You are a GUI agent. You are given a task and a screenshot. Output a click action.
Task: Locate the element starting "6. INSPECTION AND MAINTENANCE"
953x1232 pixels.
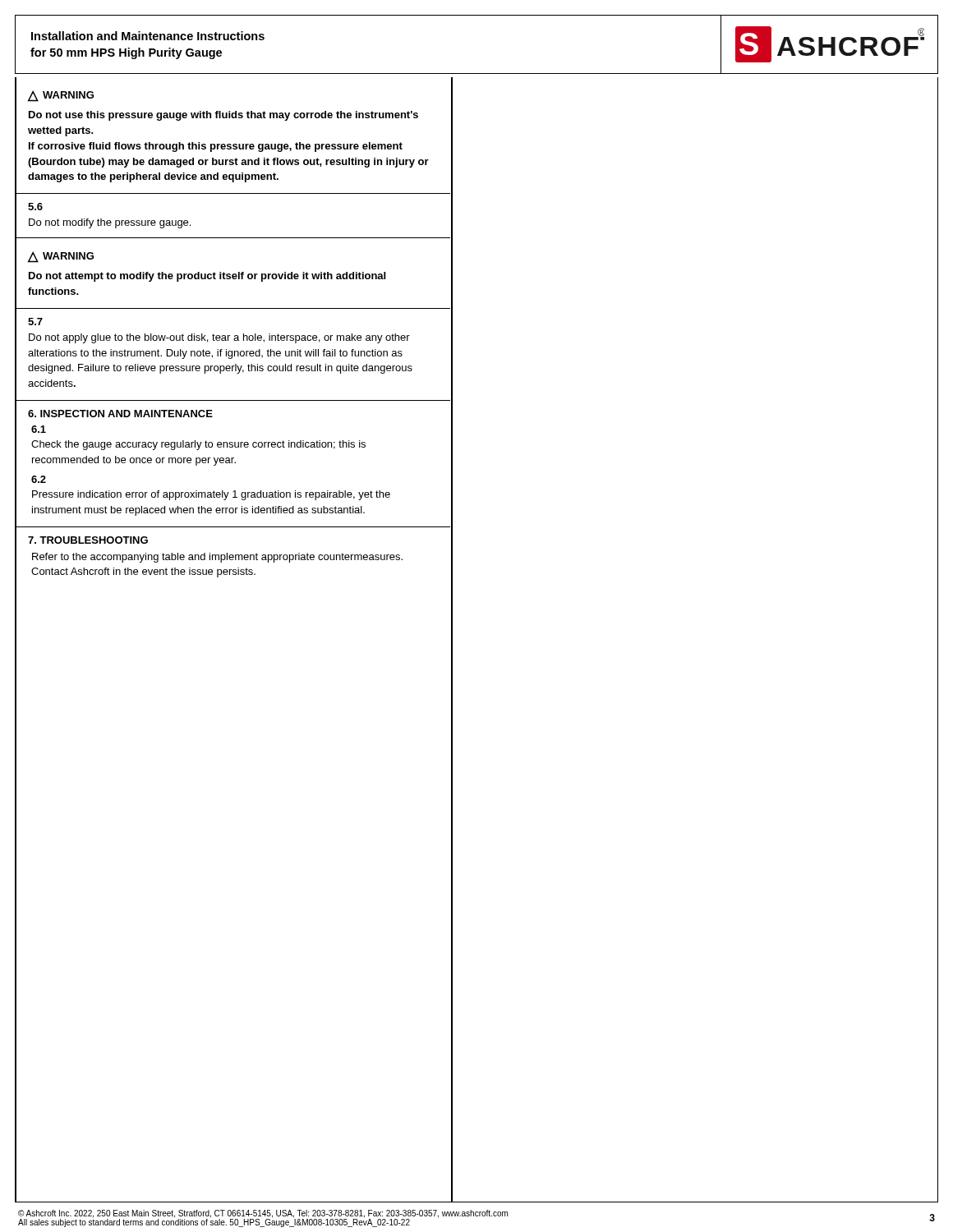coord(120,414)
